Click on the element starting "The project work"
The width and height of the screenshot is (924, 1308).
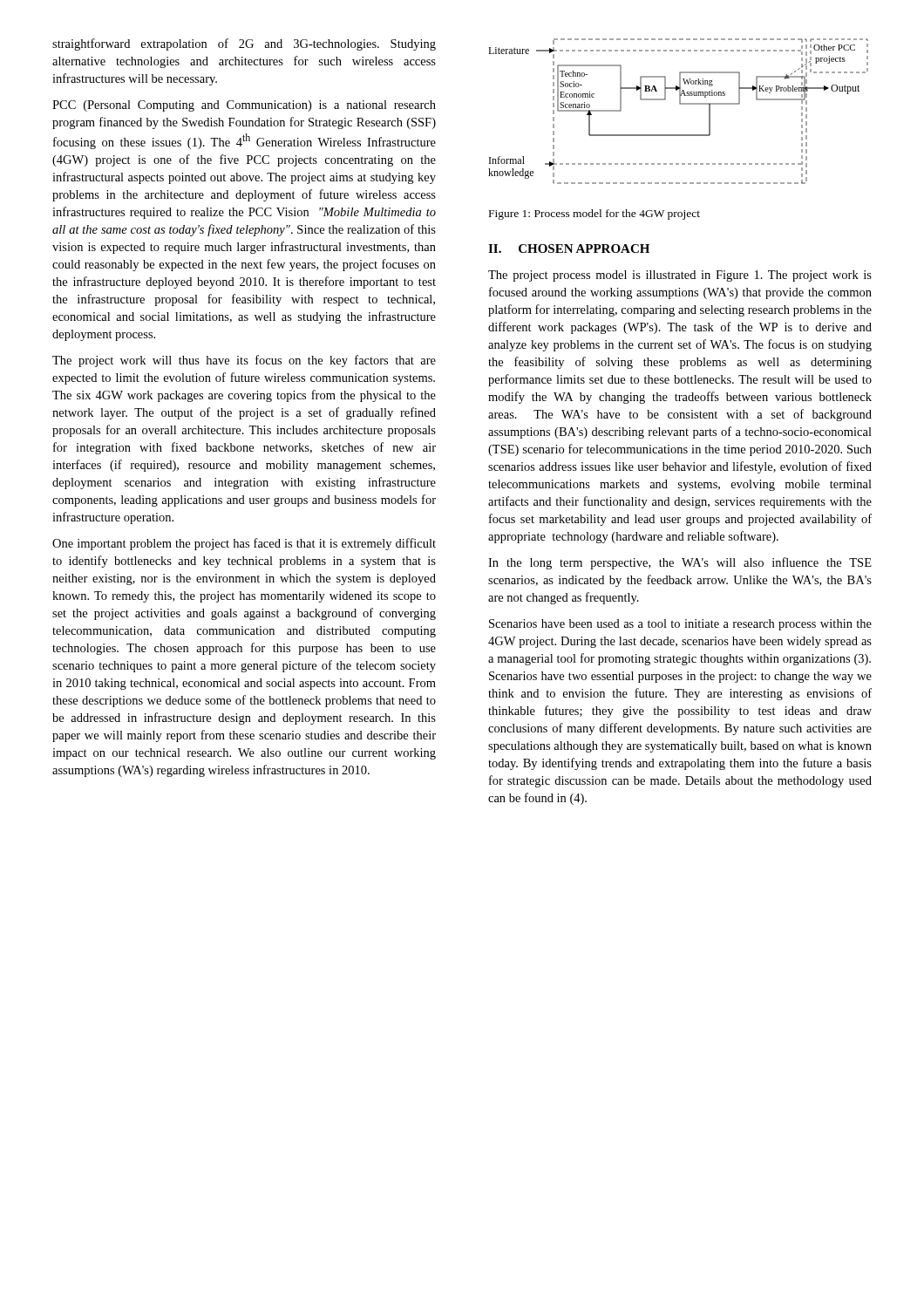(x=244, y=439)
